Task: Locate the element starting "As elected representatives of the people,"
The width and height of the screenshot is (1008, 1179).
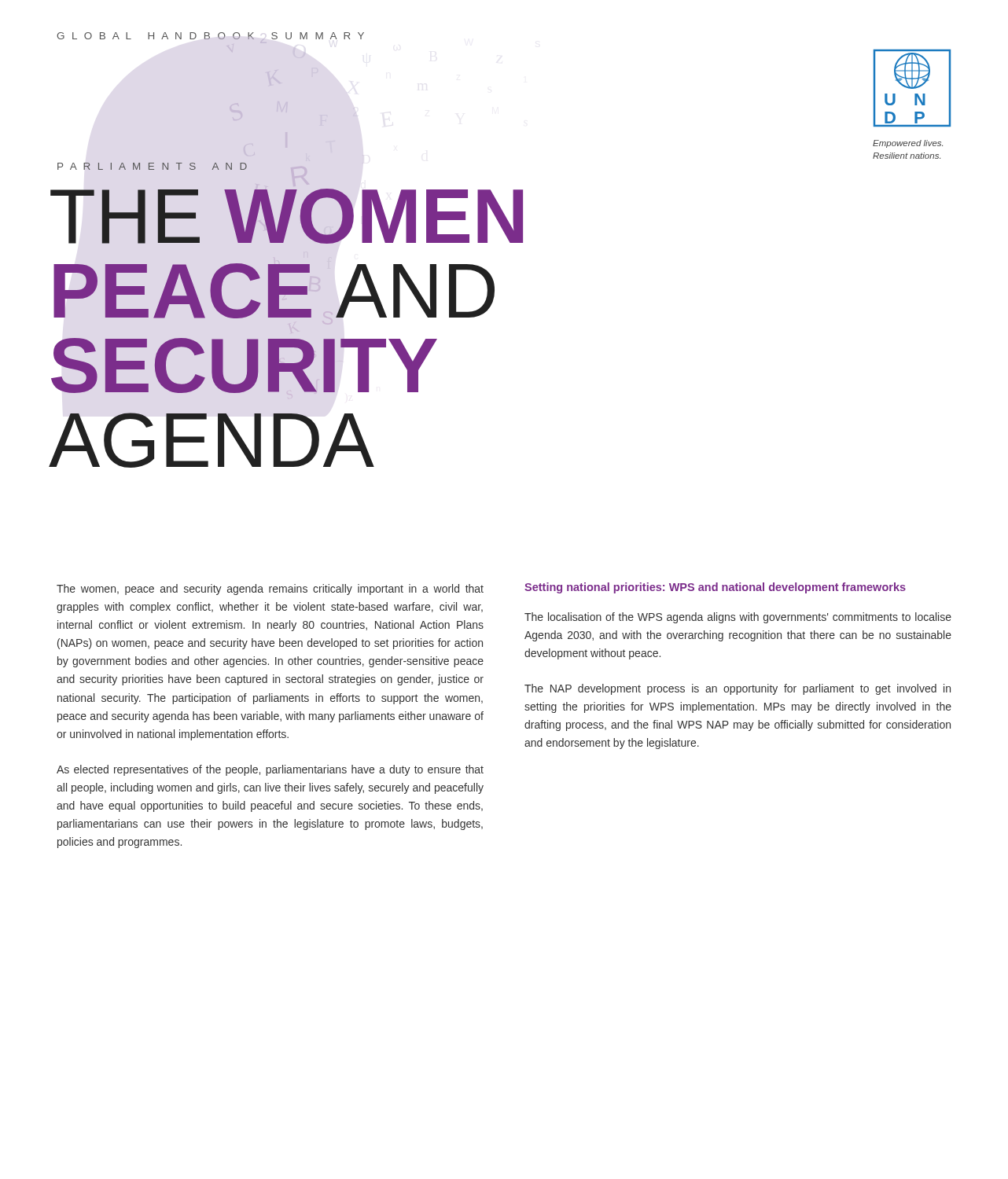Action: 270,806
